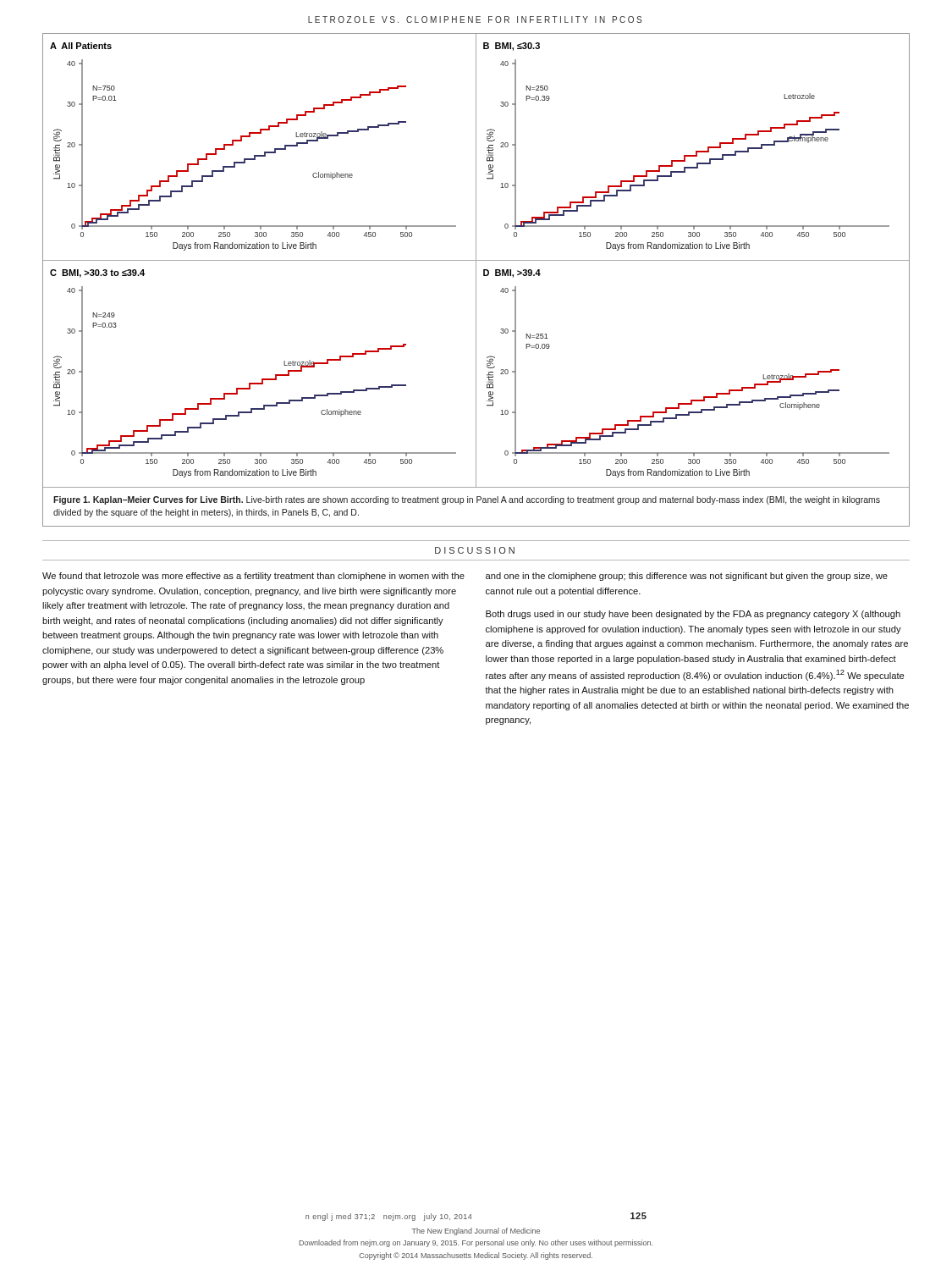This screenshot has width=952, height=1270.
Task: Find the element starting "We found that"
Action: pos(254,629)
